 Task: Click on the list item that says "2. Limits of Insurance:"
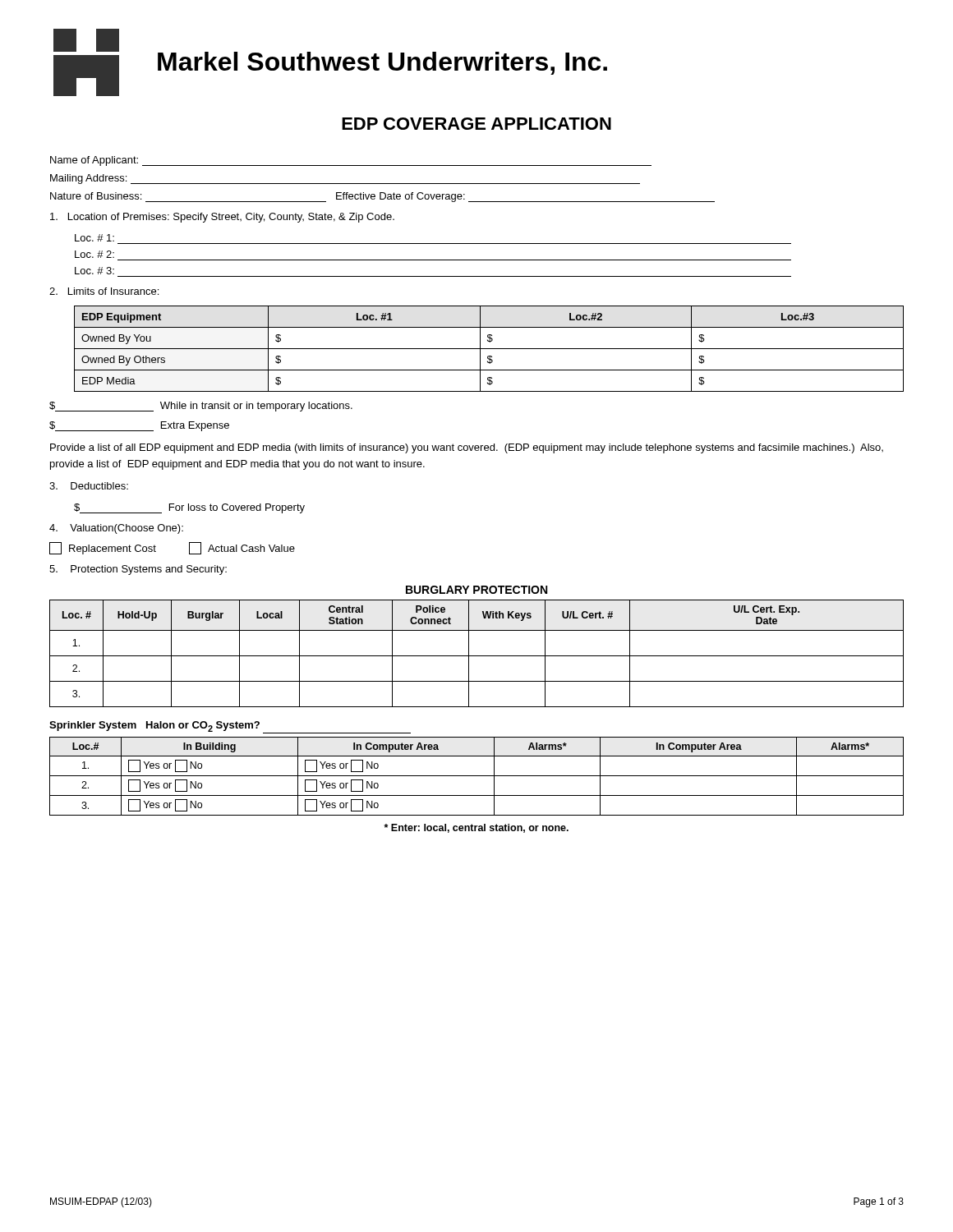(x=104, y=291)
